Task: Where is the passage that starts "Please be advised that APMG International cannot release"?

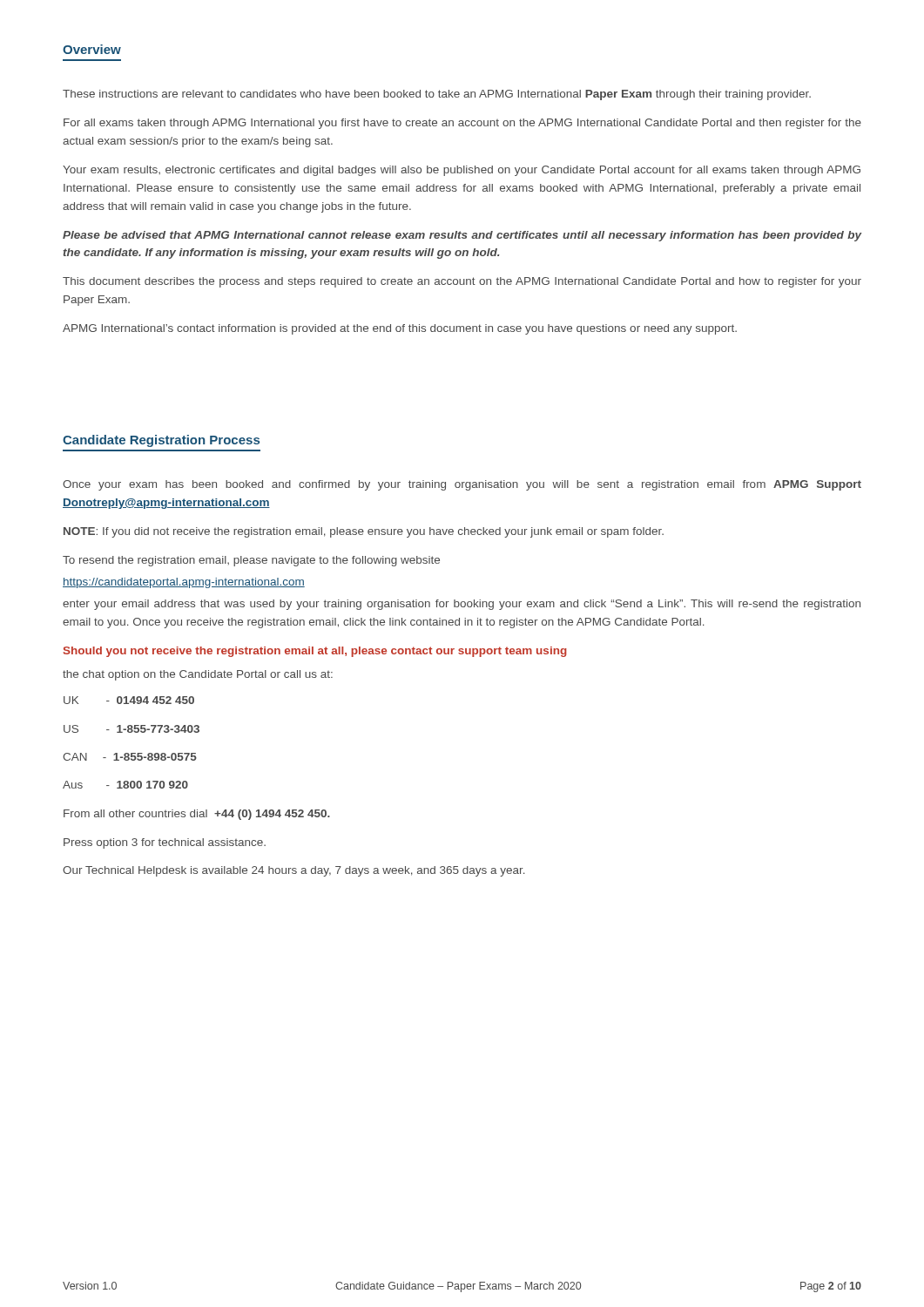Action: coord(462,244)
